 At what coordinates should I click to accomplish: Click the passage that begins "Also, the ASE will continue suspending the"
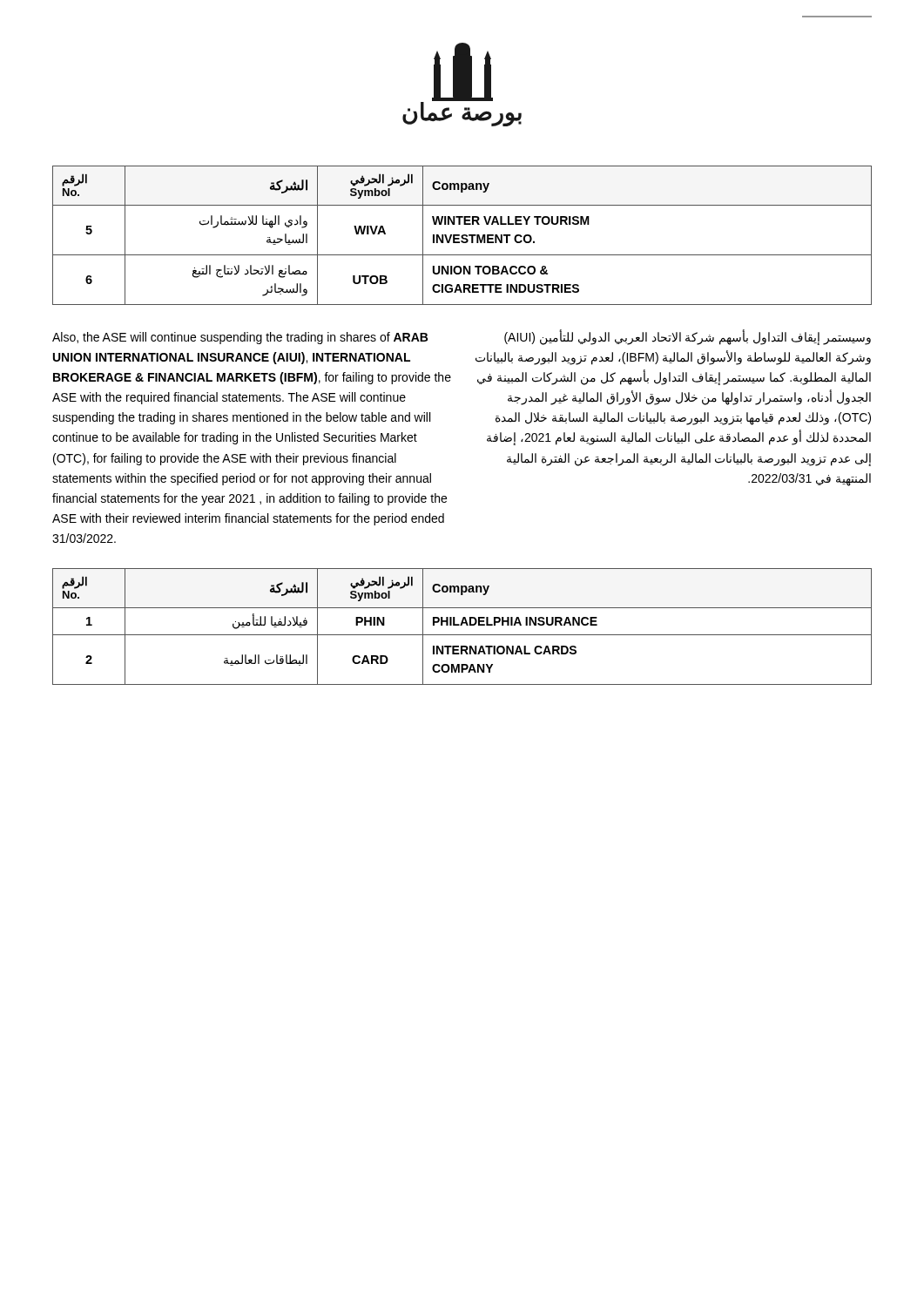[252, 438]
